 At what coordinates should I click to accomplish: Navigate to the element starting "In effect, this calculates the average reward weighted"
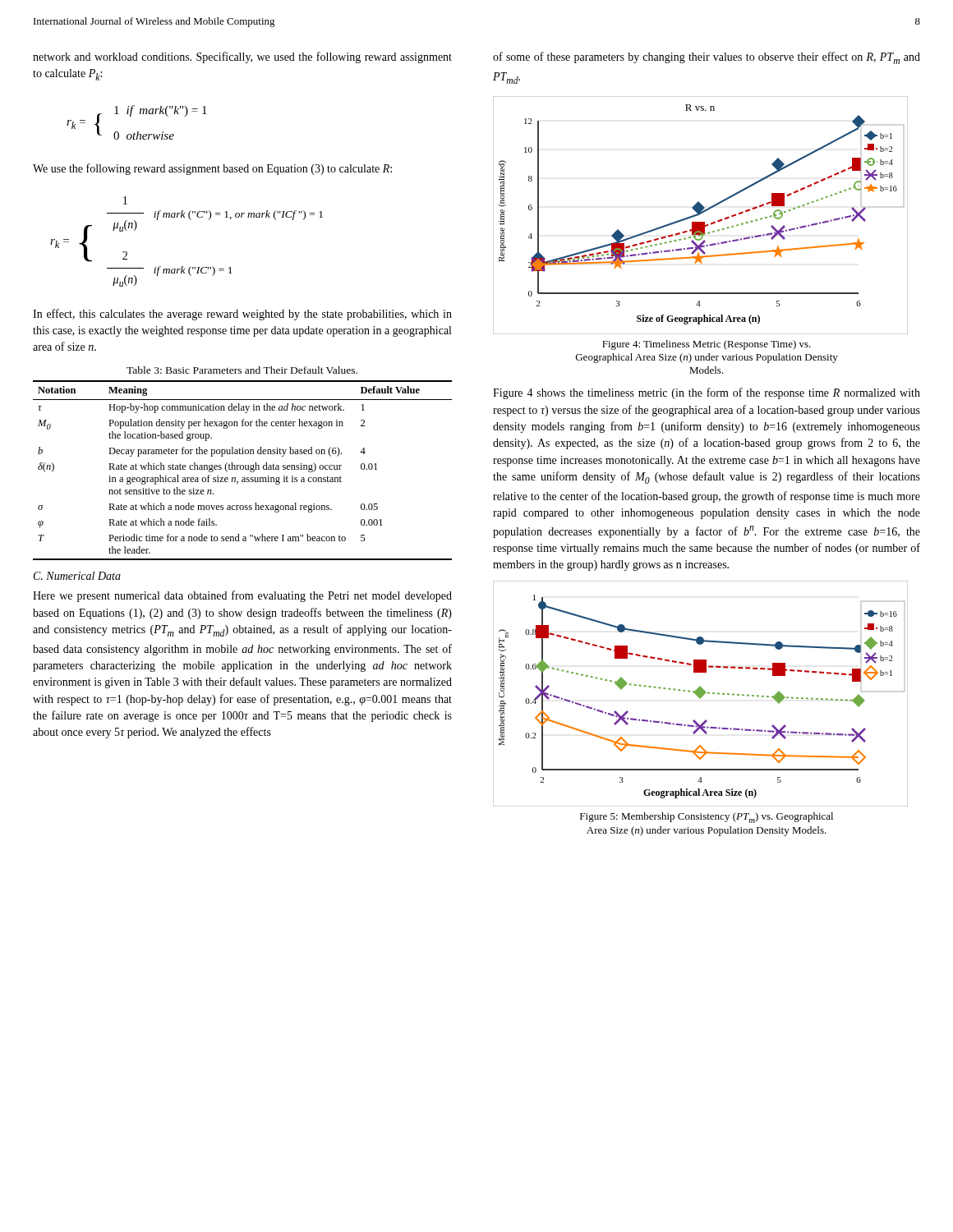[242, 331]
